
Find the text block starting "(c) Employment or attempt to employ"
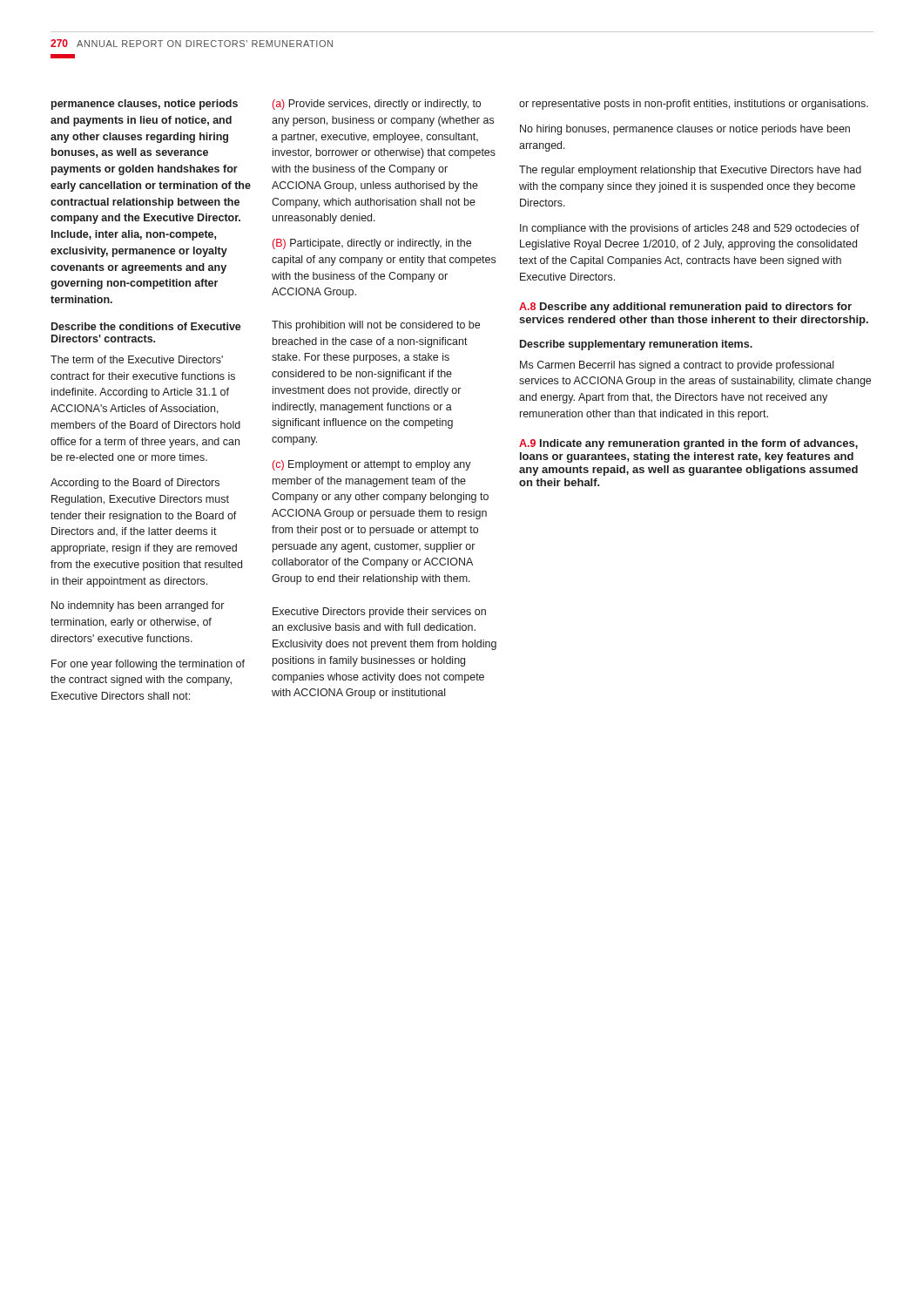384,579
